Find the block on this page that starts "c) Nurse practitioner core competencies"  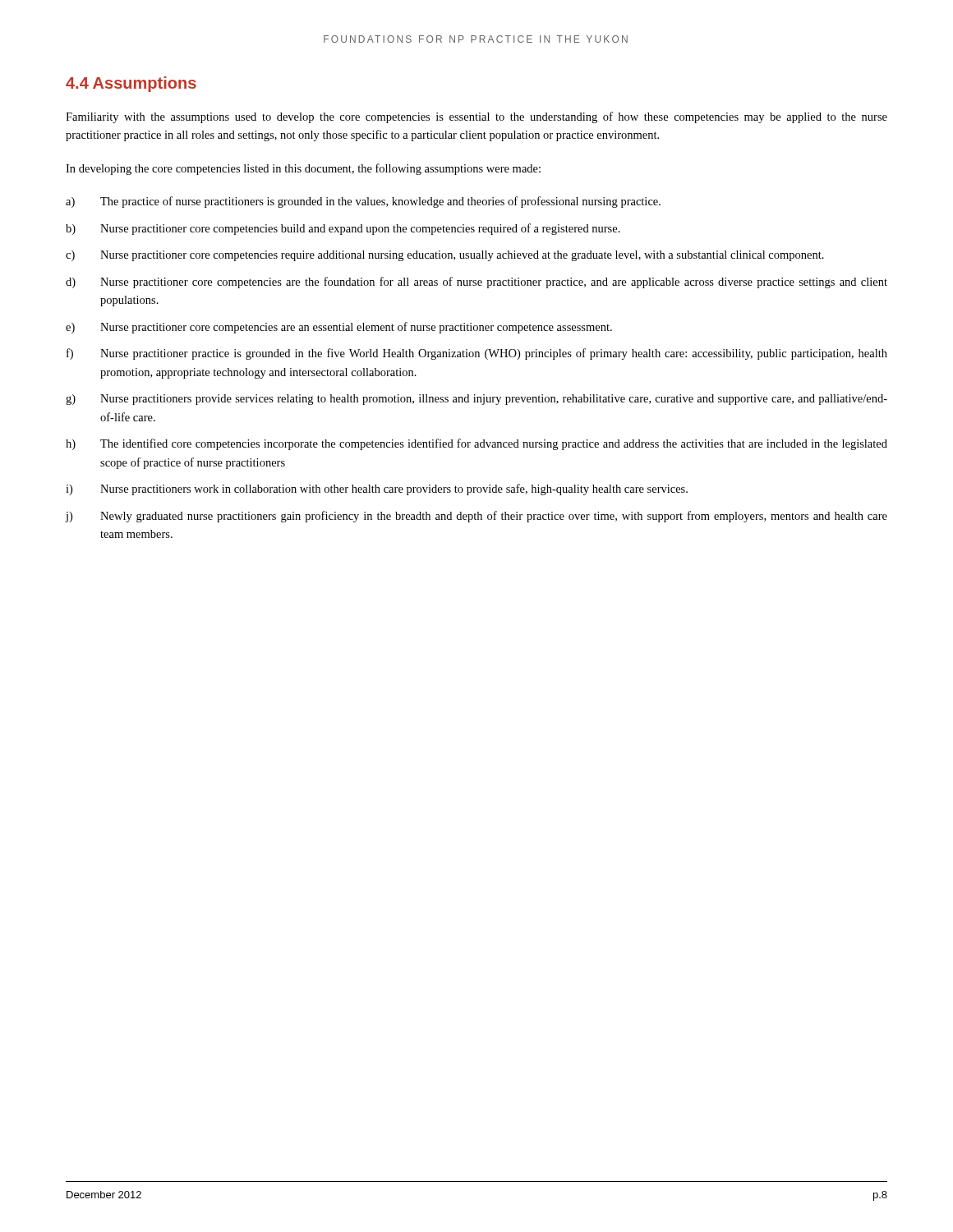[x=476, y=255]
